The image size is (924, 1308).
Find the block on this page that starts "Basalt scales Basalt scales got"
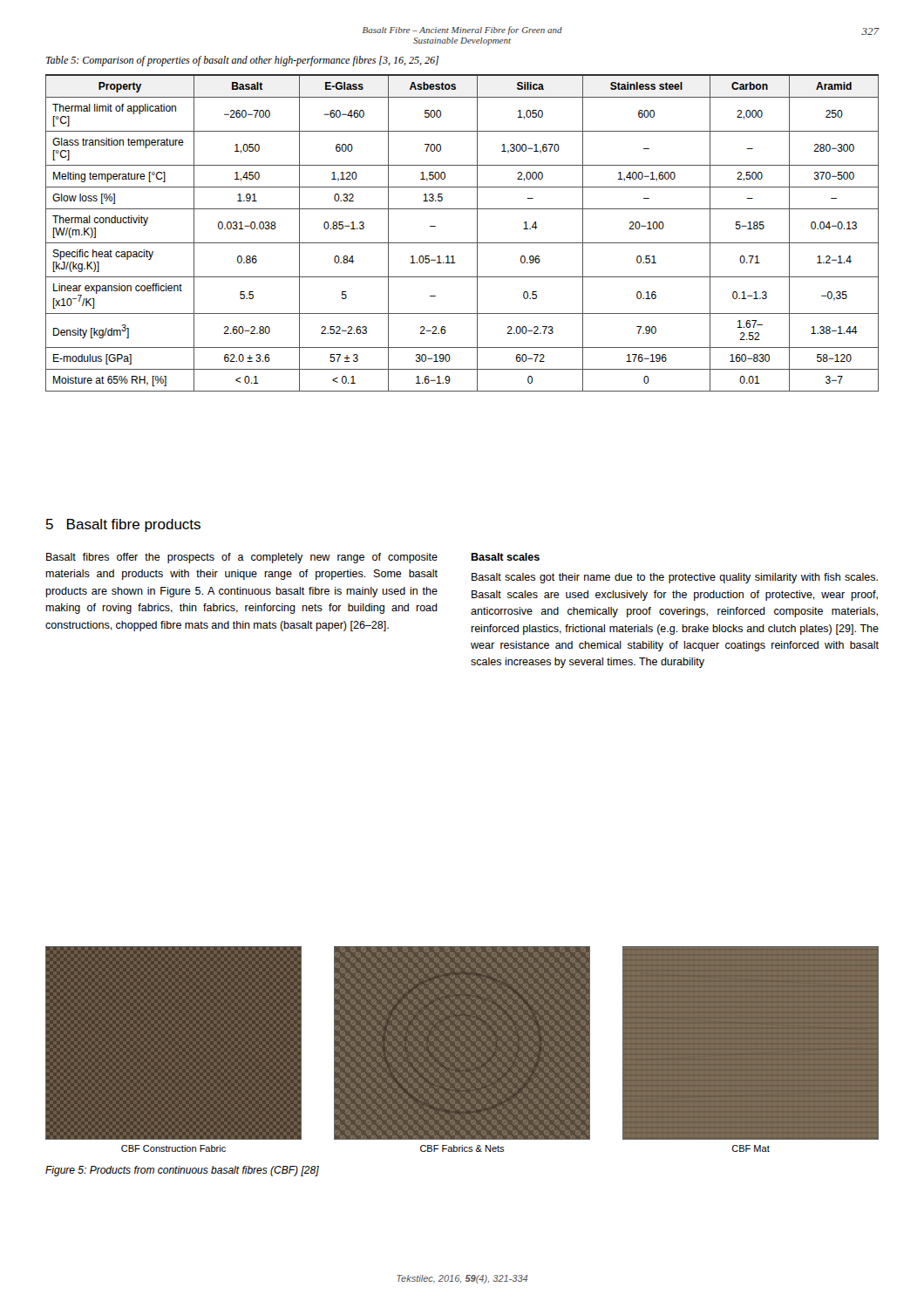pos(675,609)
